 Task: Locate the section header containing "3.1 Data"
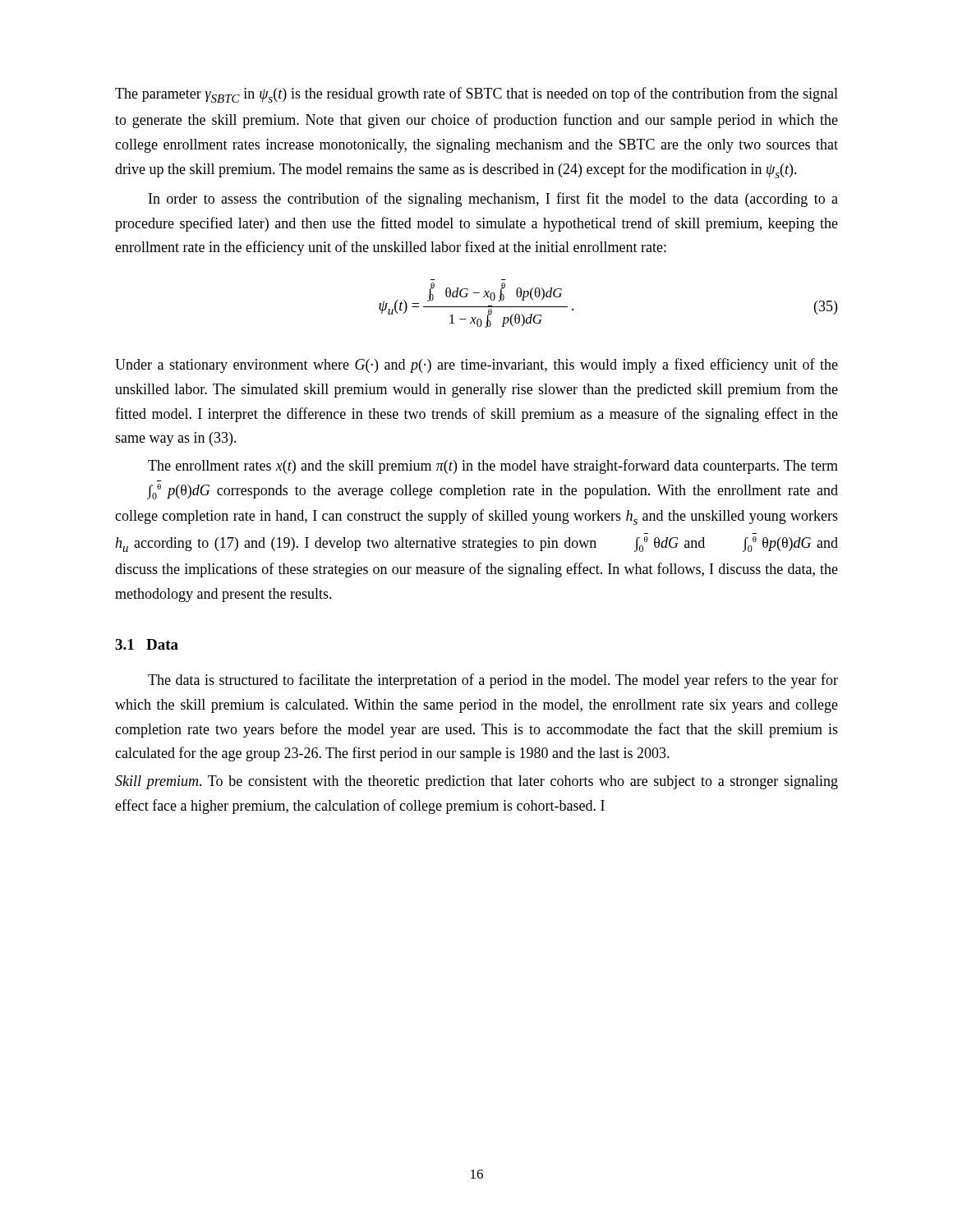[147, 645]
